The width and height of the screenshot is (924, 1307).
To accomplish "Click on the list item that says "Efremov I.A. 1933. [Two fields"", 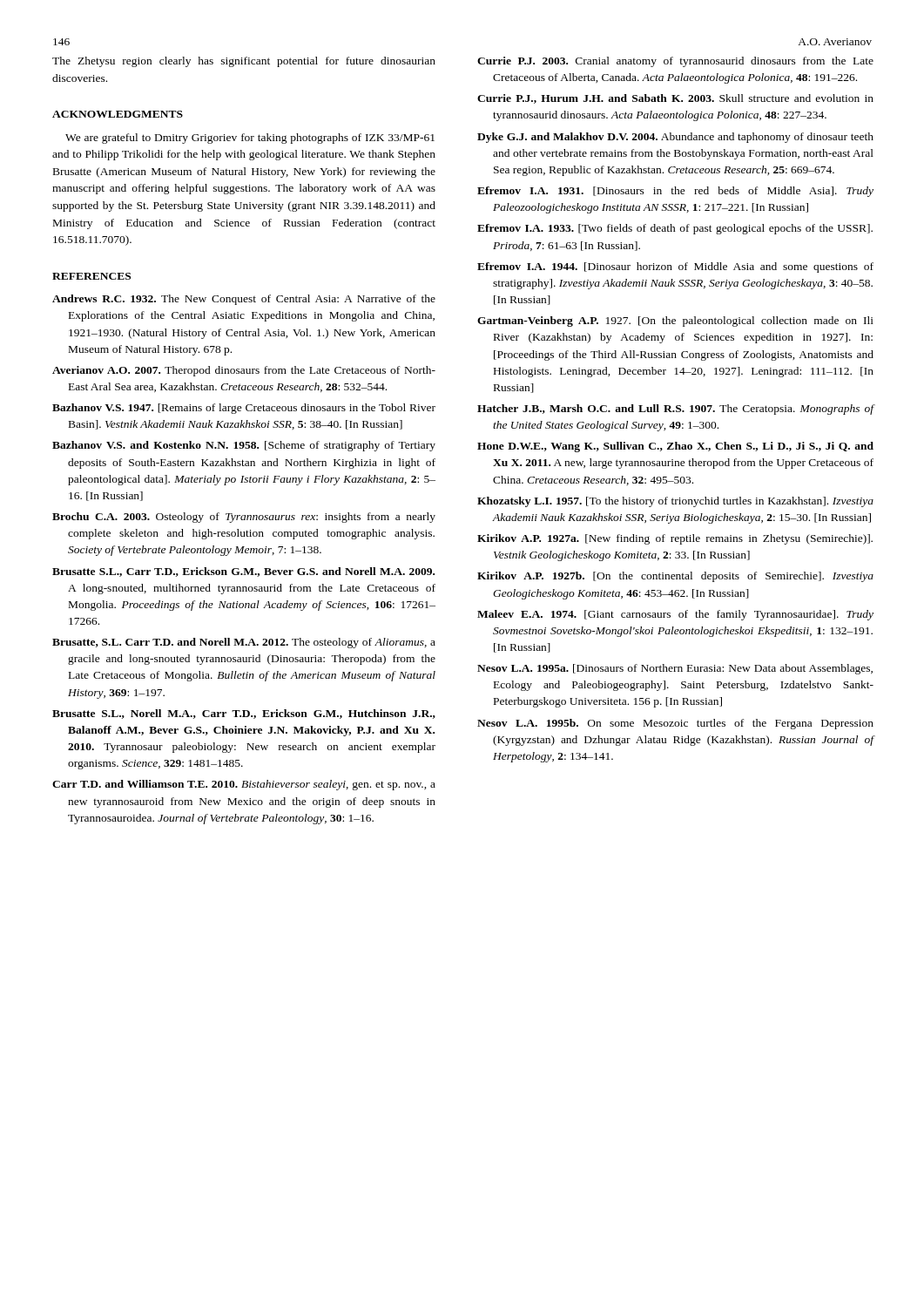I will 675,237.
